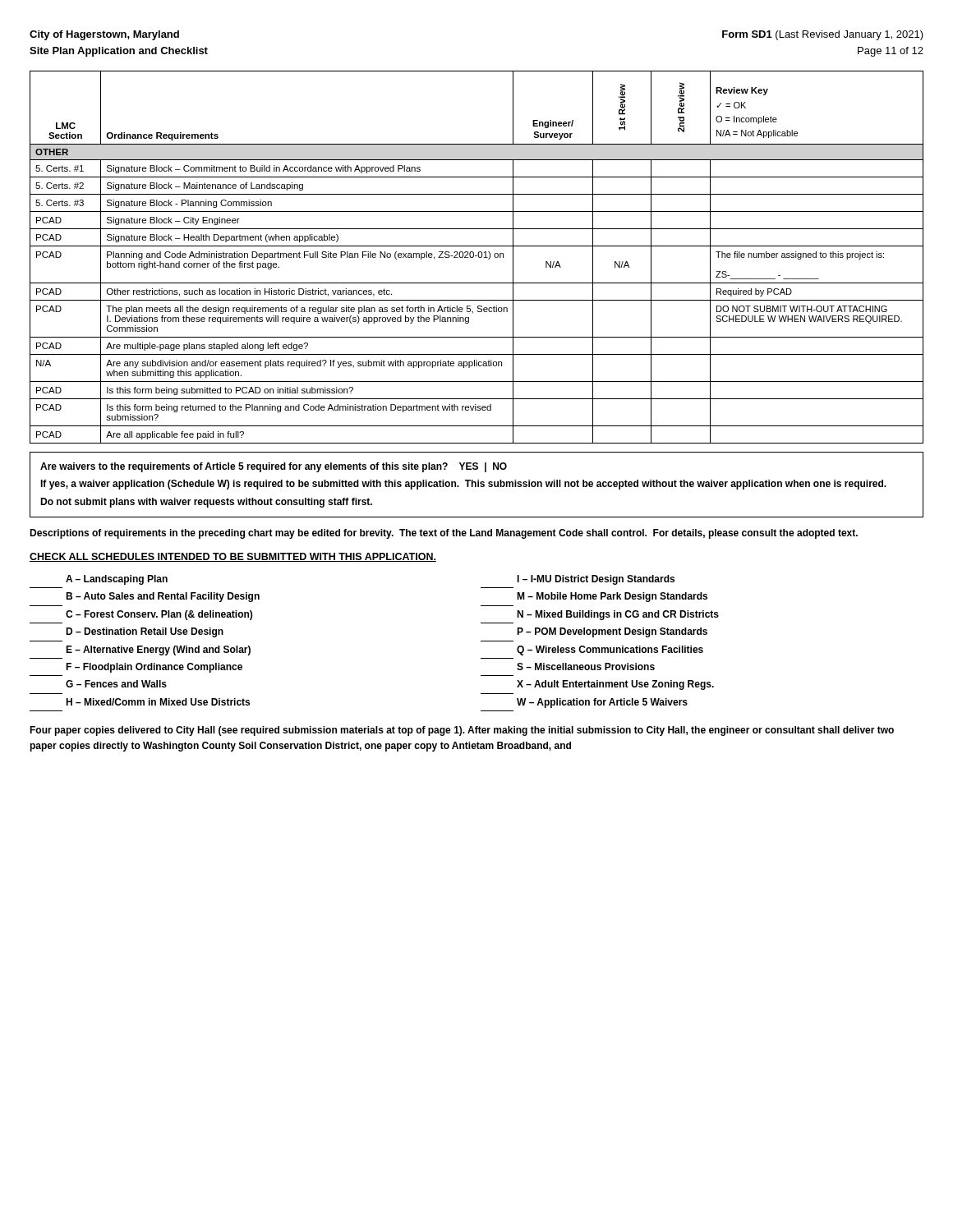The width and height of the screenshot is (953, 1232).
Task: Select the list item with the text "P – POM Development Design Standards"
Action: click(594, 632)
